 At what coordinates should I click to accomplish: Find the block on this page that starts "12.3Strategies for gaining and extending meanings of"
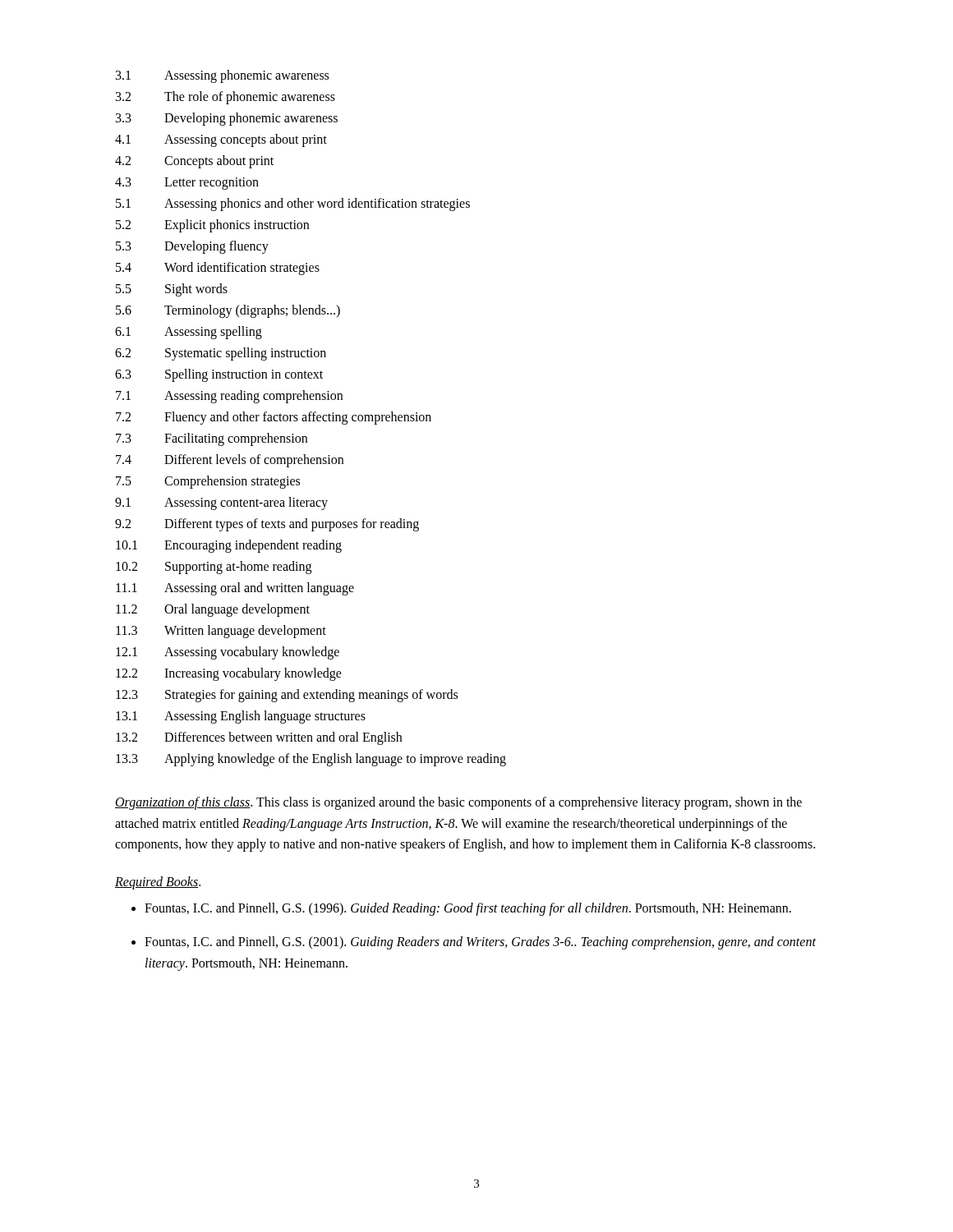coord(287,696)
